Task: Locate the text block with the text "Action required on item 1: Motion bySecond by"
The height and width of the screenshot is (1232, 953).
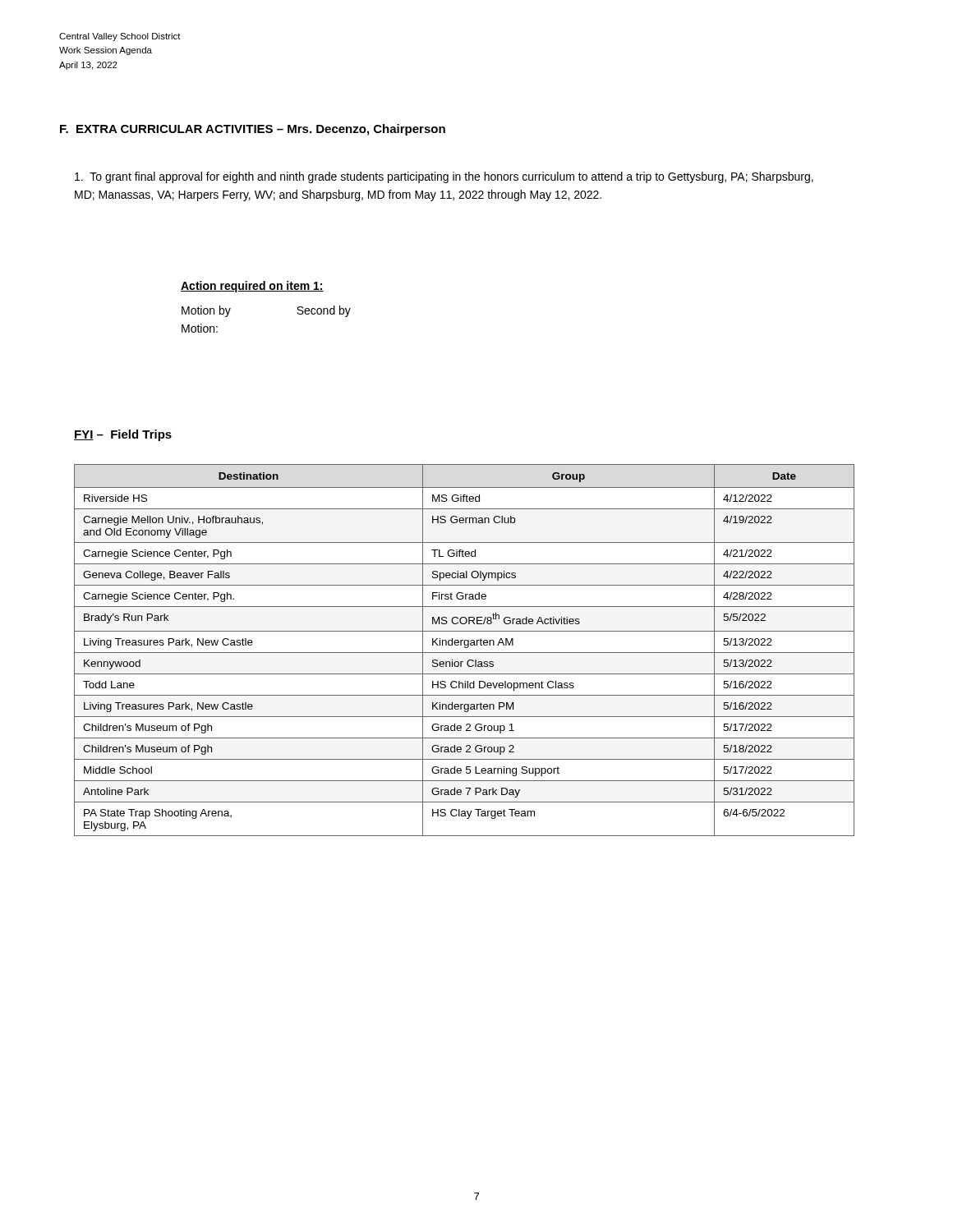Action: [252, 287]
